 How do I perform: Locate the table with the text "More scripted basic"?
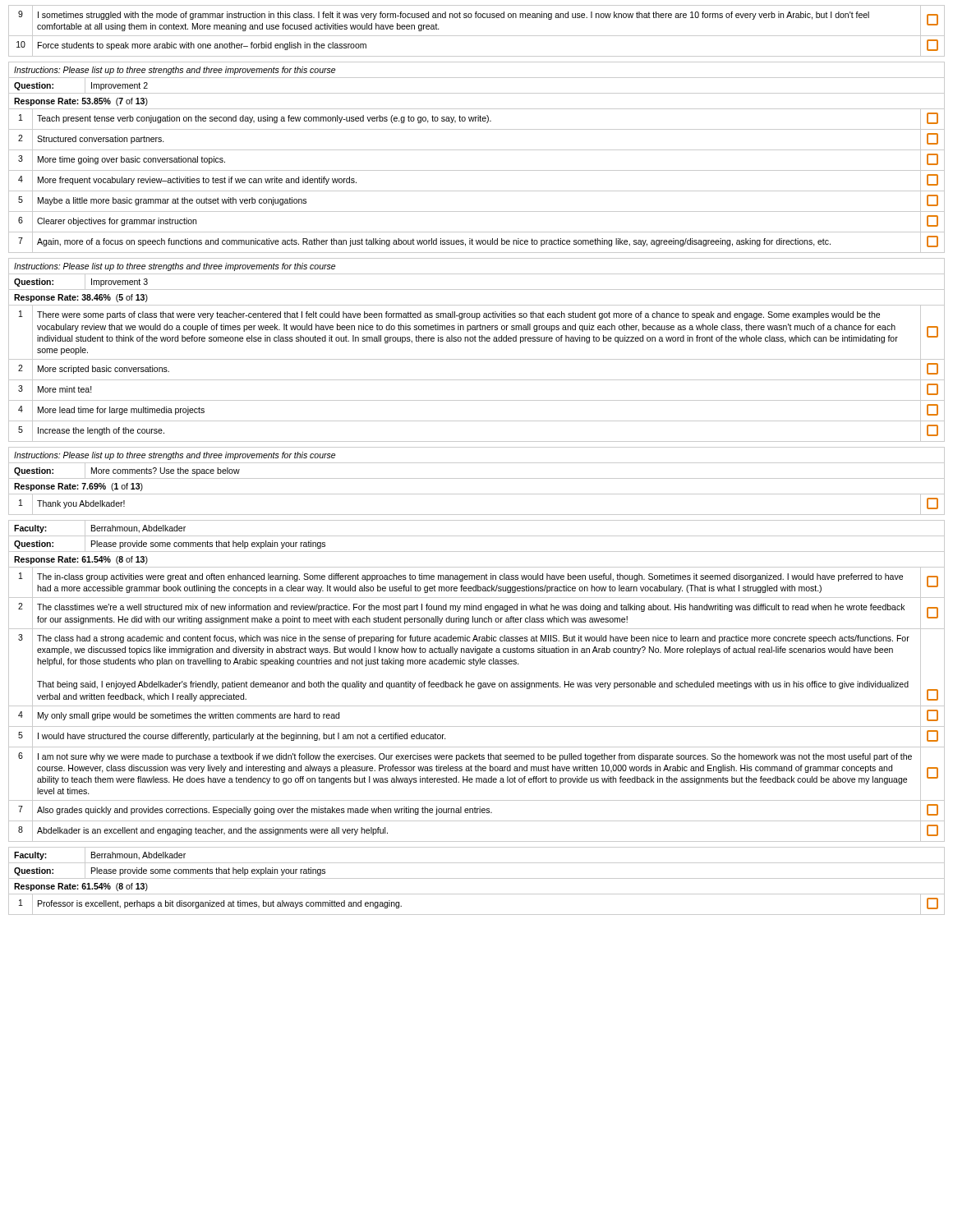click(476, 350)
